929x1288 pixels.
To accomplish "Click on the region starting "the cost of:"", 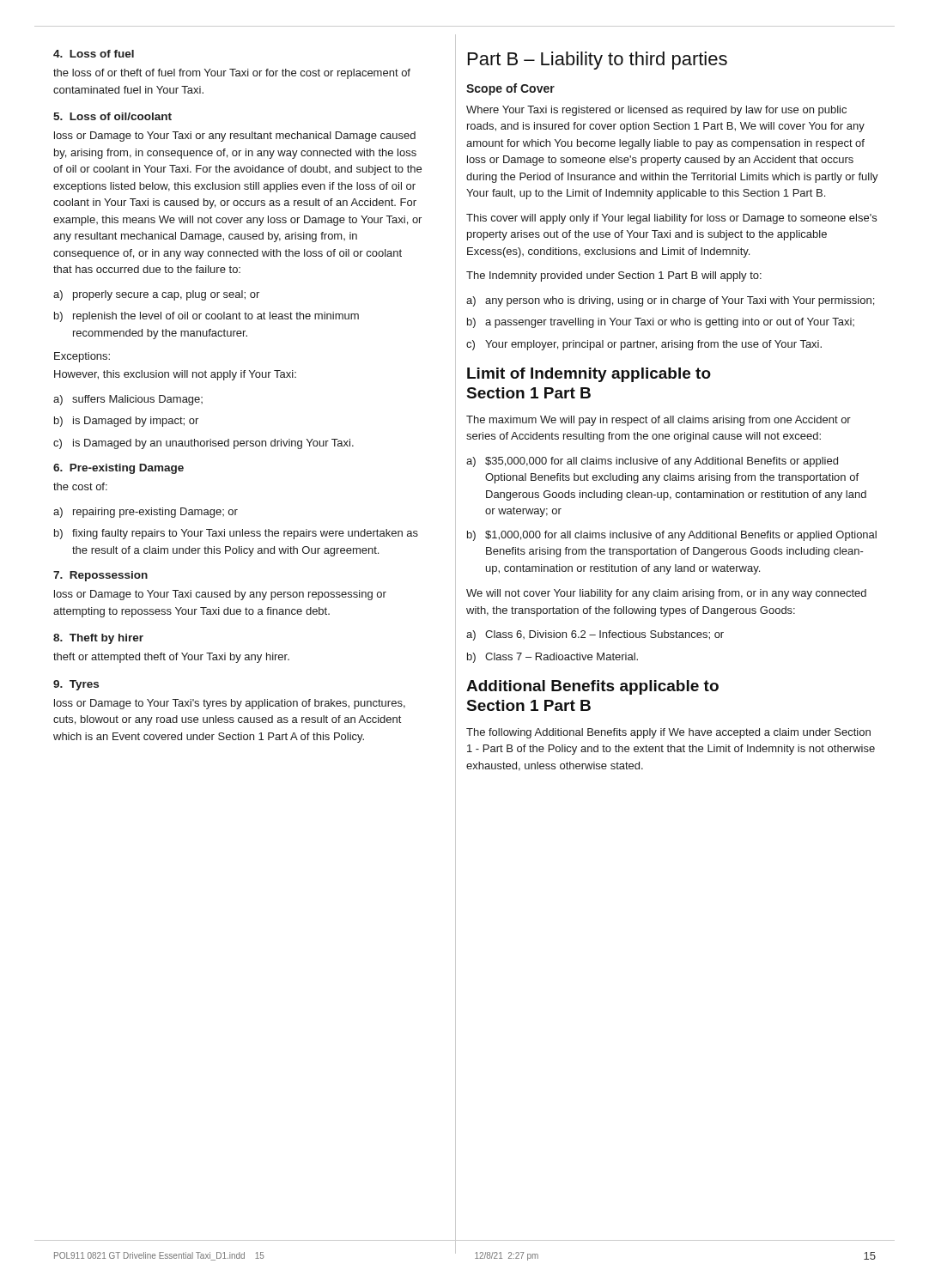I will (80, 486).
